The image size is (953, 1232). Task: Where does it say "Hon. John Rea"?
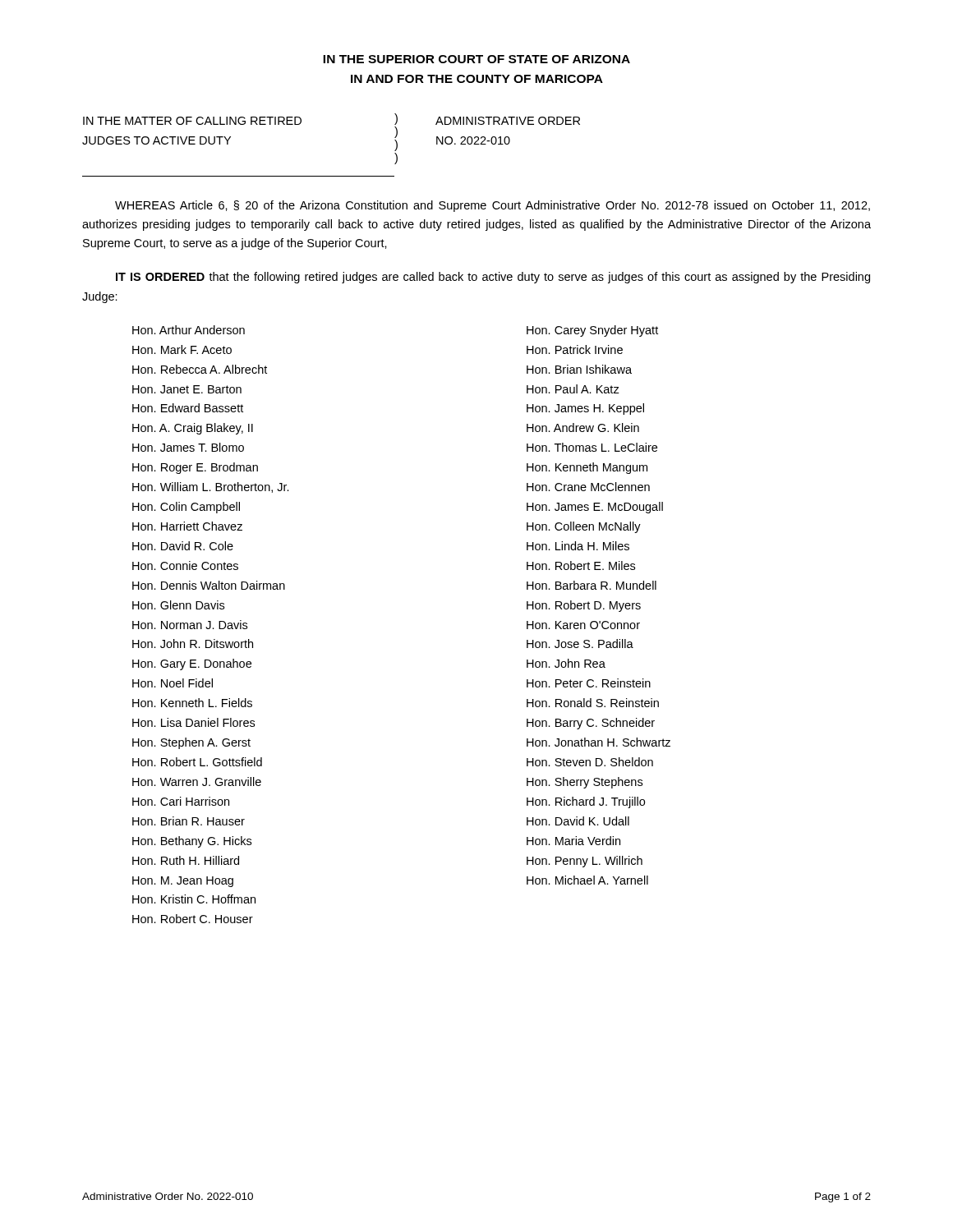(x=566, y=664)
